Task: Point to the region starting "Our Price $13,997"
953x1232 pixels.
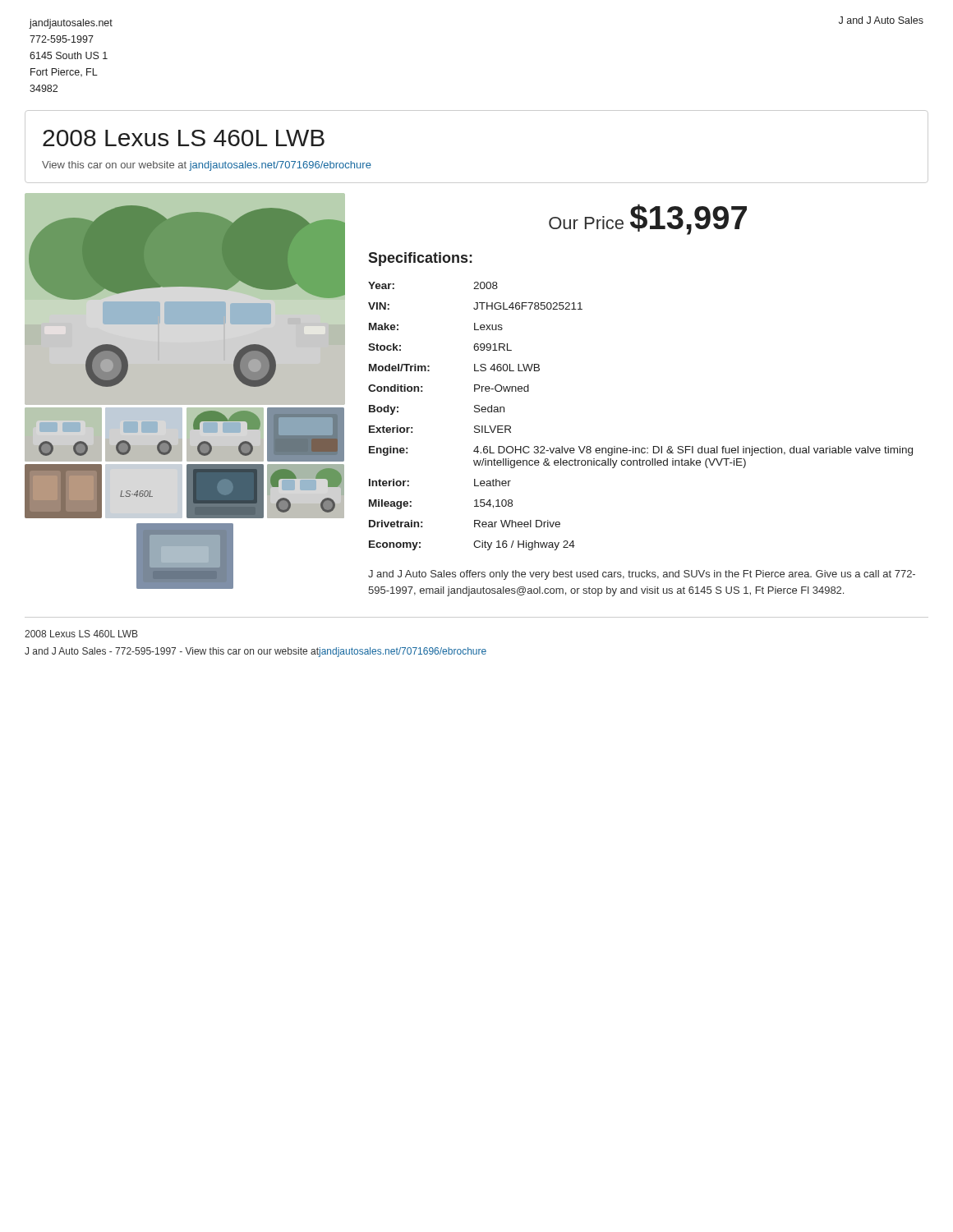Action: pyautogui.click(x=648, y=218)
